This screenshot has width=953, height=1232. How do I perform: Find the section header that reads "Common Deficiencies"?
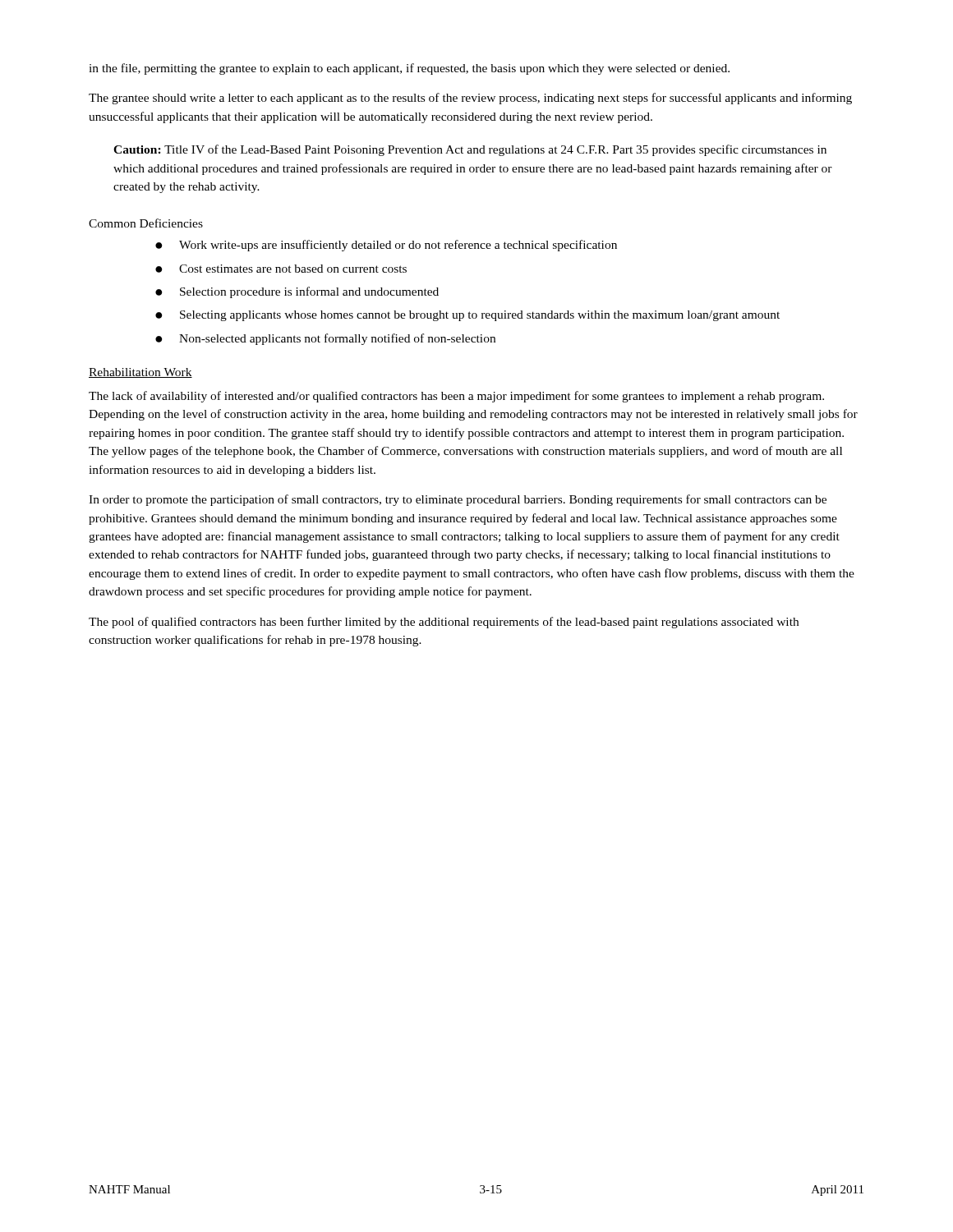(146, 223)
